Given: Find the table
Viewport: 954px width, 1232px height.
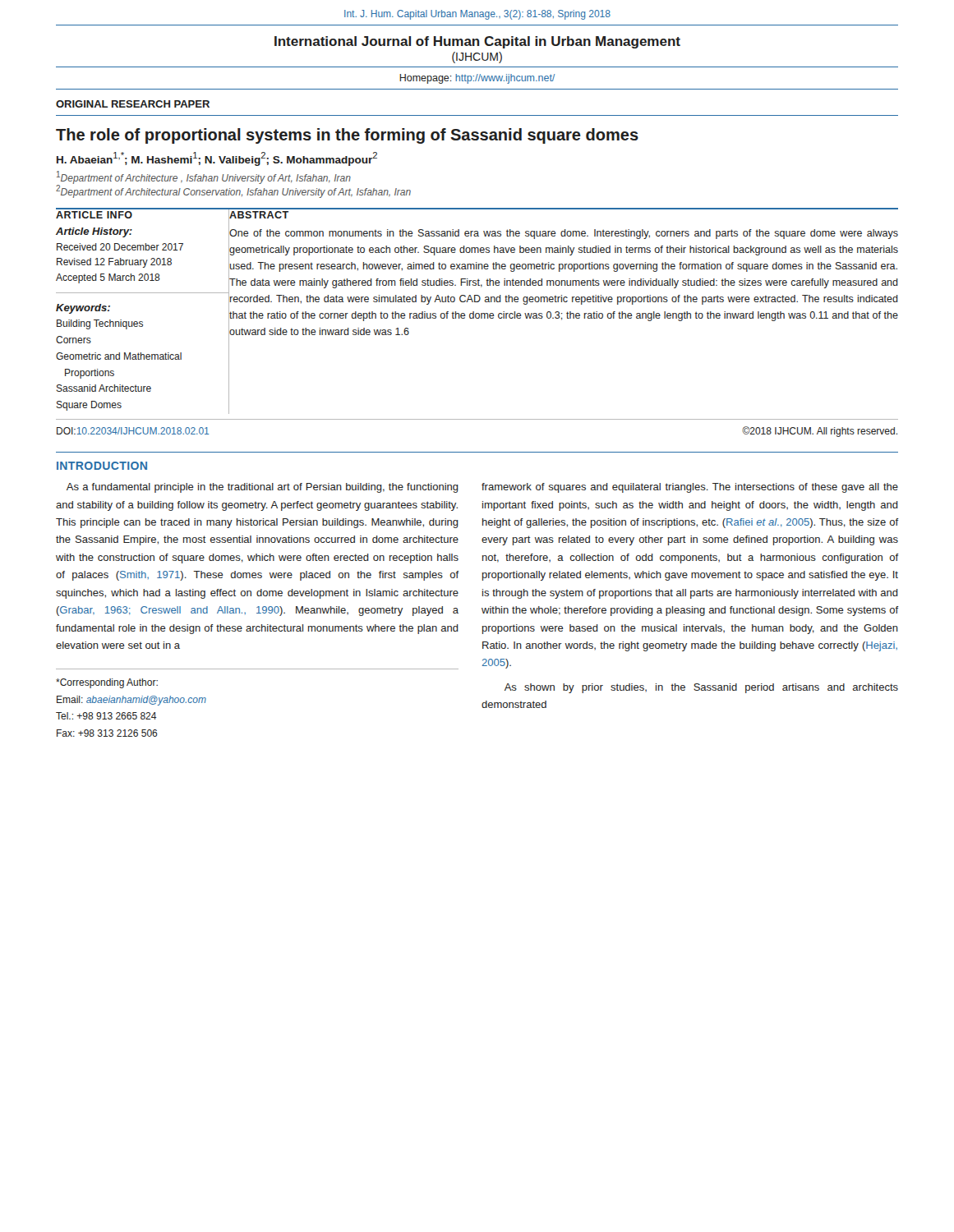Looking at the screenshot, I should [x=477, y=324].
